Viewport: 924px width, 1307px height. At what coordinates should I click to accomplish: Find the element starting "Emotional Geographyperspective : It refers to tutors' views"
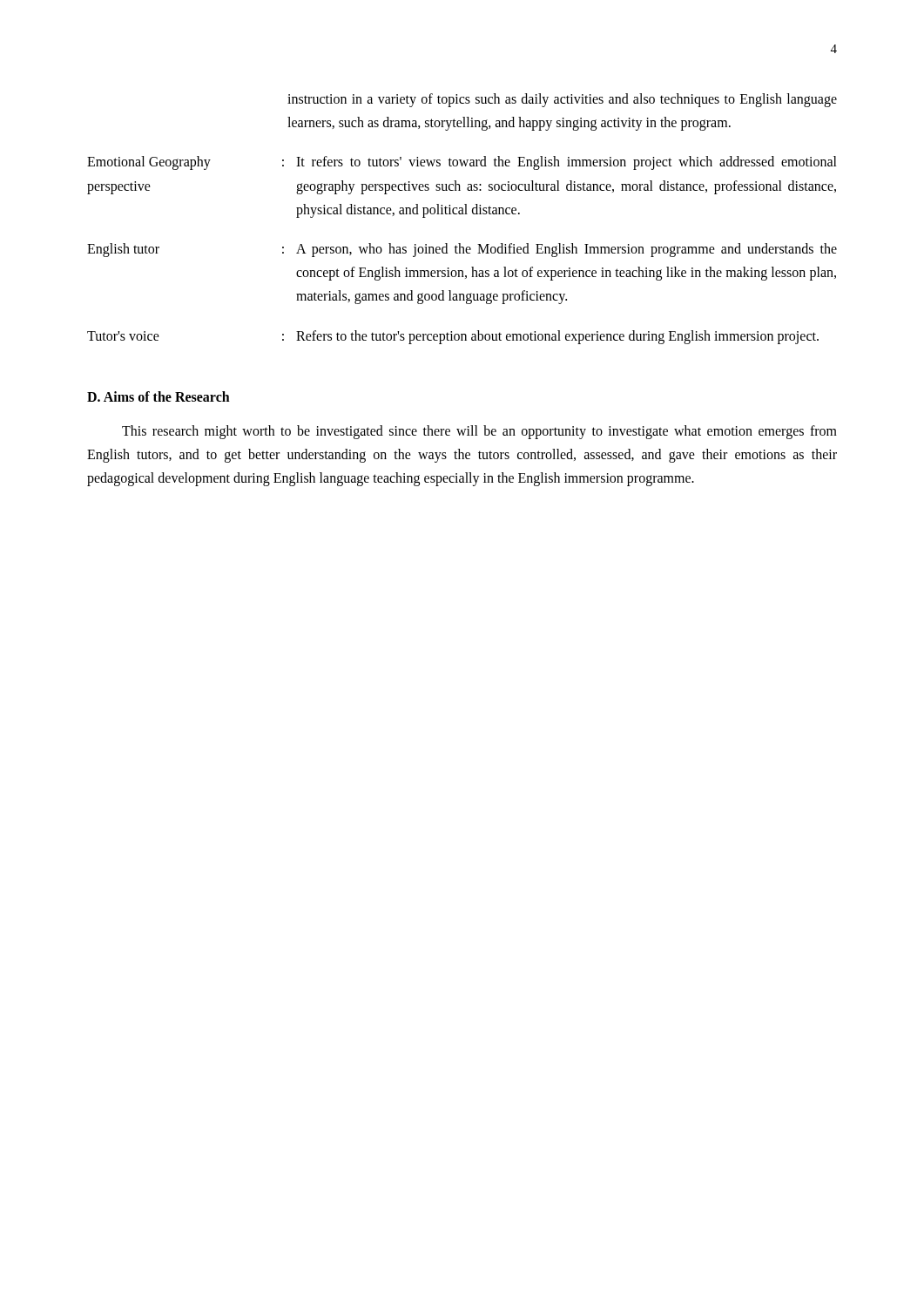[x=462, y=186]
